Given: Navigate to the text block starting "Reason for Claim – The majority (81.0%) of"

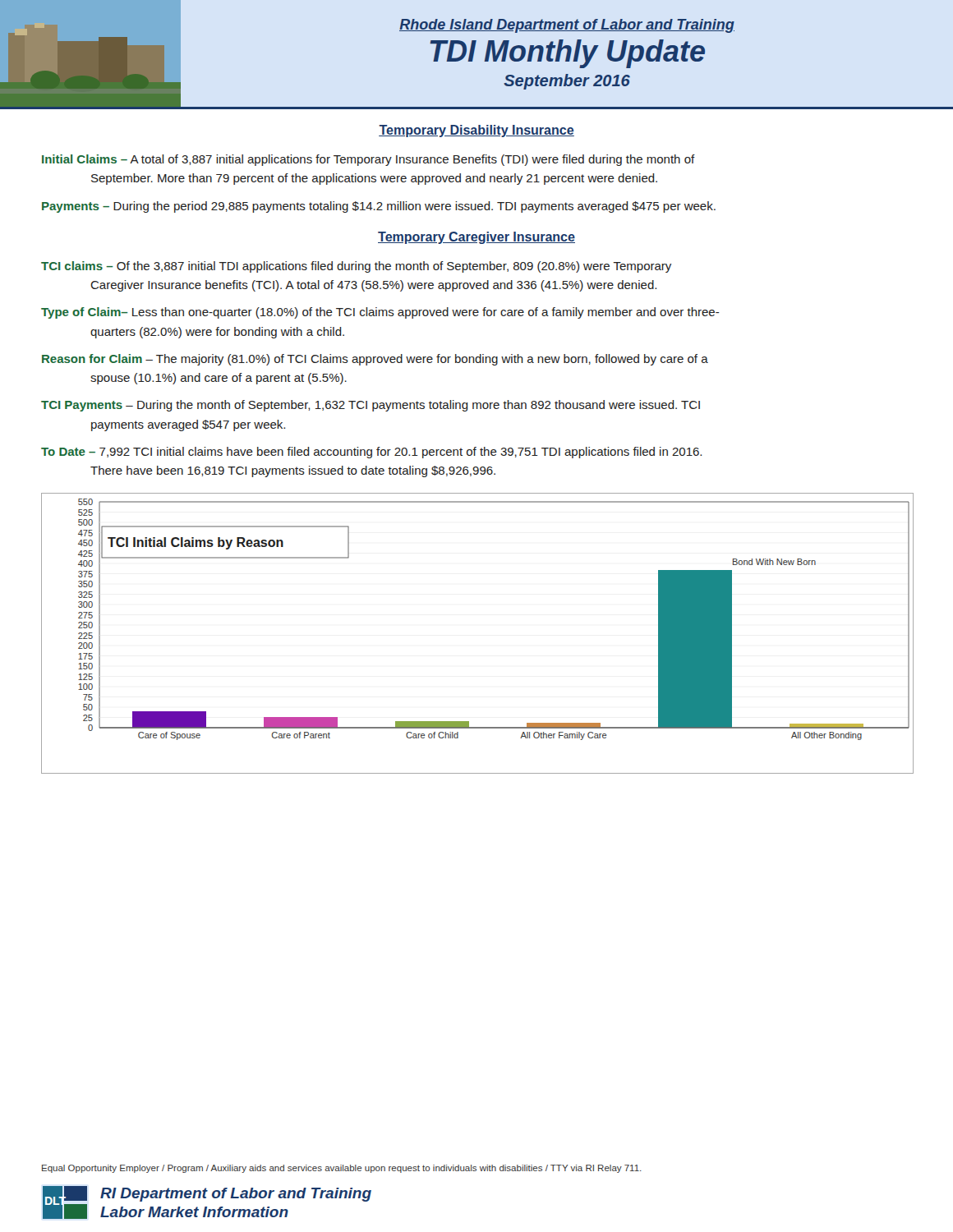Looking at the screenshot, I should pos(476,369).
